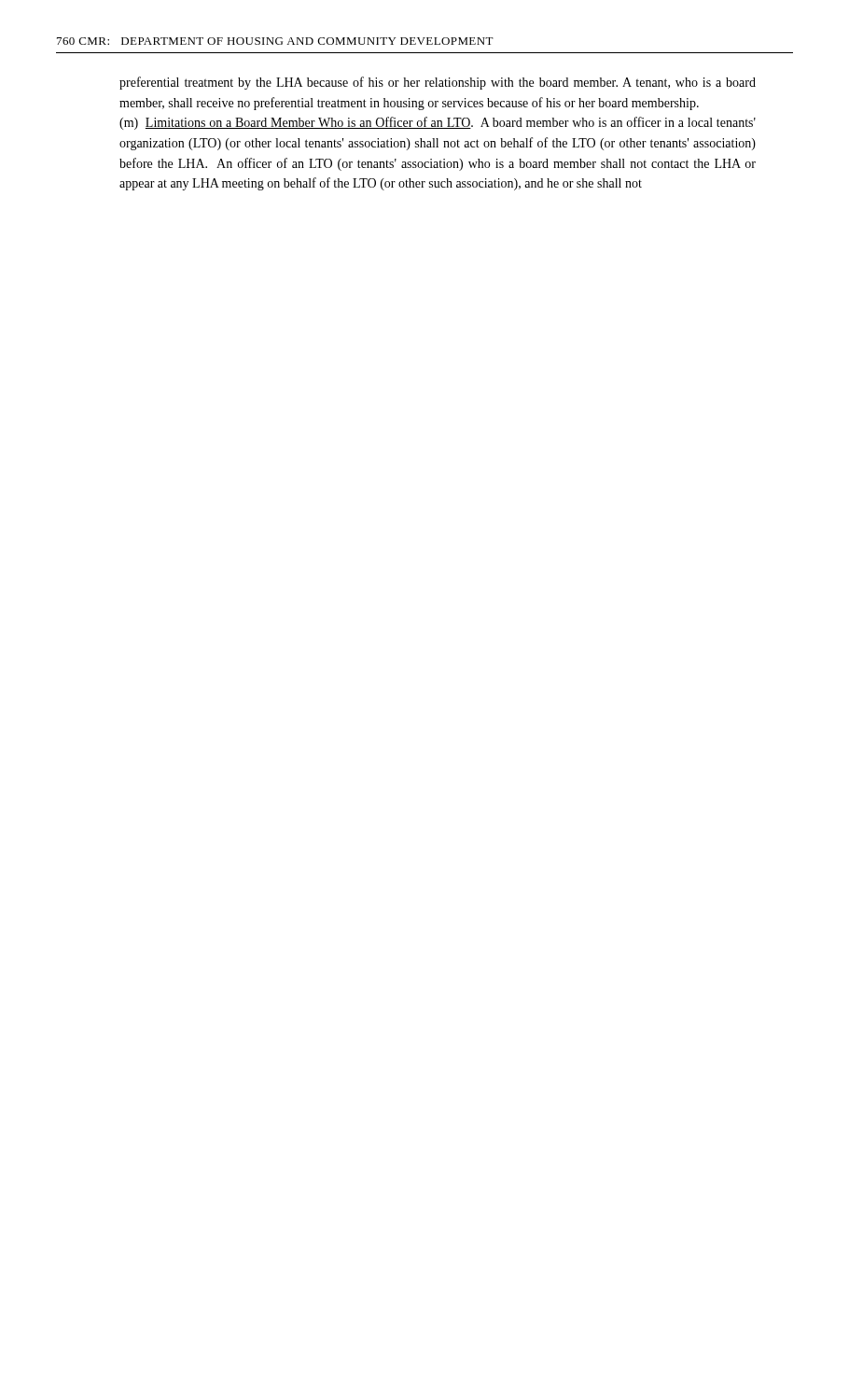Locate the text starting "preferential treatment by the LHA"

pos(438,133)
